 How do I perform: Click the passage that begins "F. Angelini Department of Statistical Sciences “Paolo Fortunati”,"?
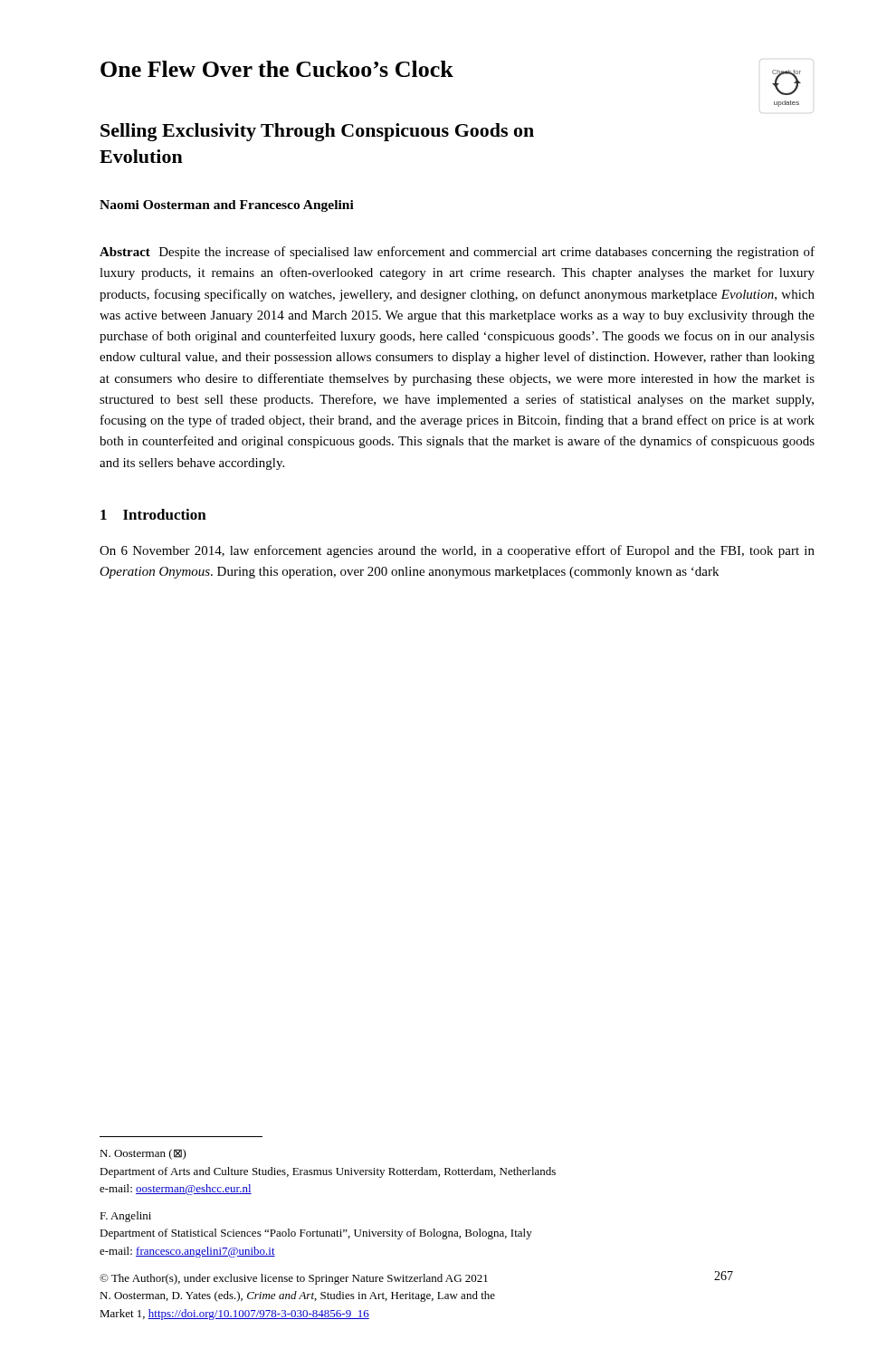(x=316, y=1233)
